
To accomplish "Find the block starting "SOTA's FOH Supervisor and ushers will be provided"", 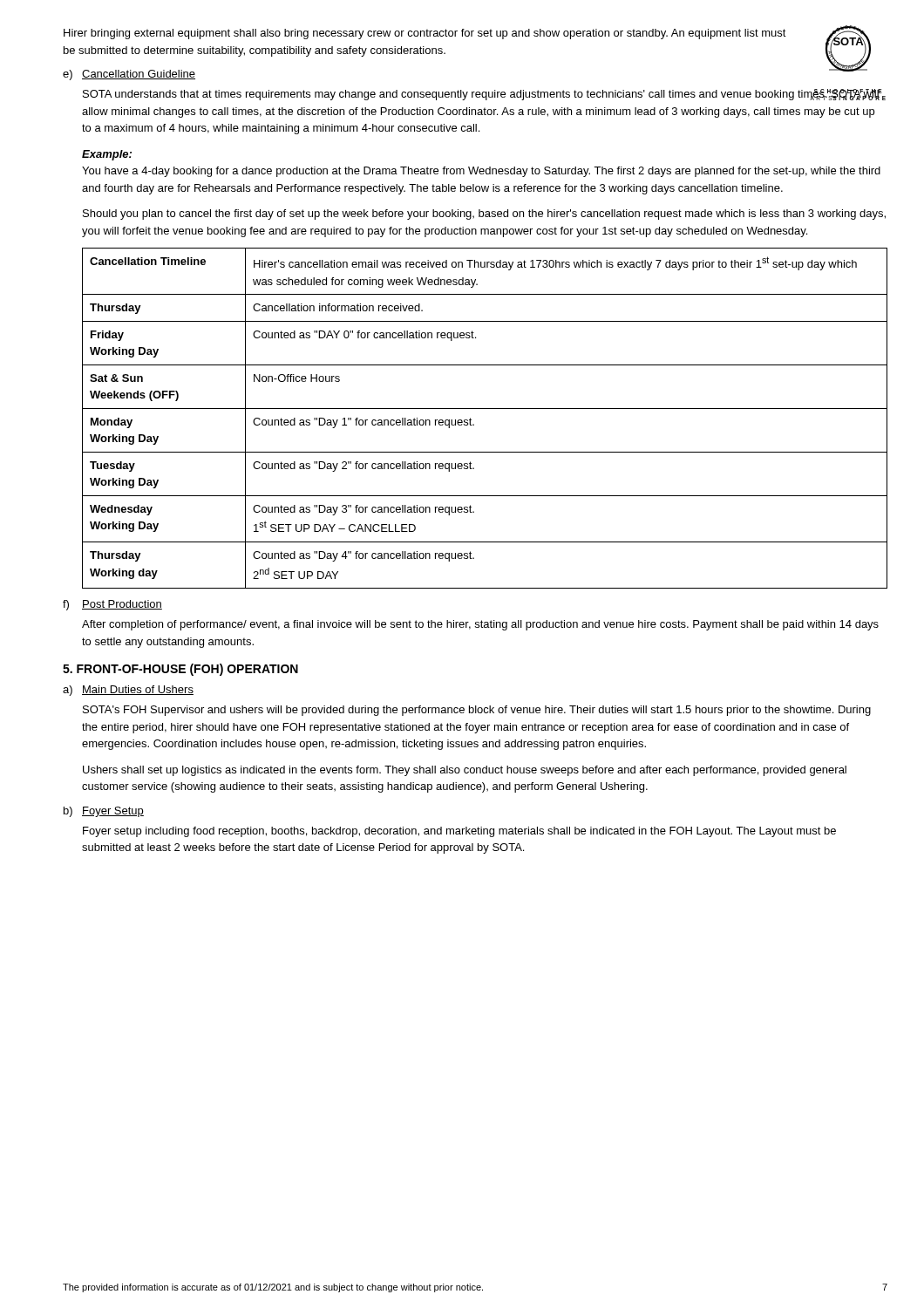I will (476, 727).
